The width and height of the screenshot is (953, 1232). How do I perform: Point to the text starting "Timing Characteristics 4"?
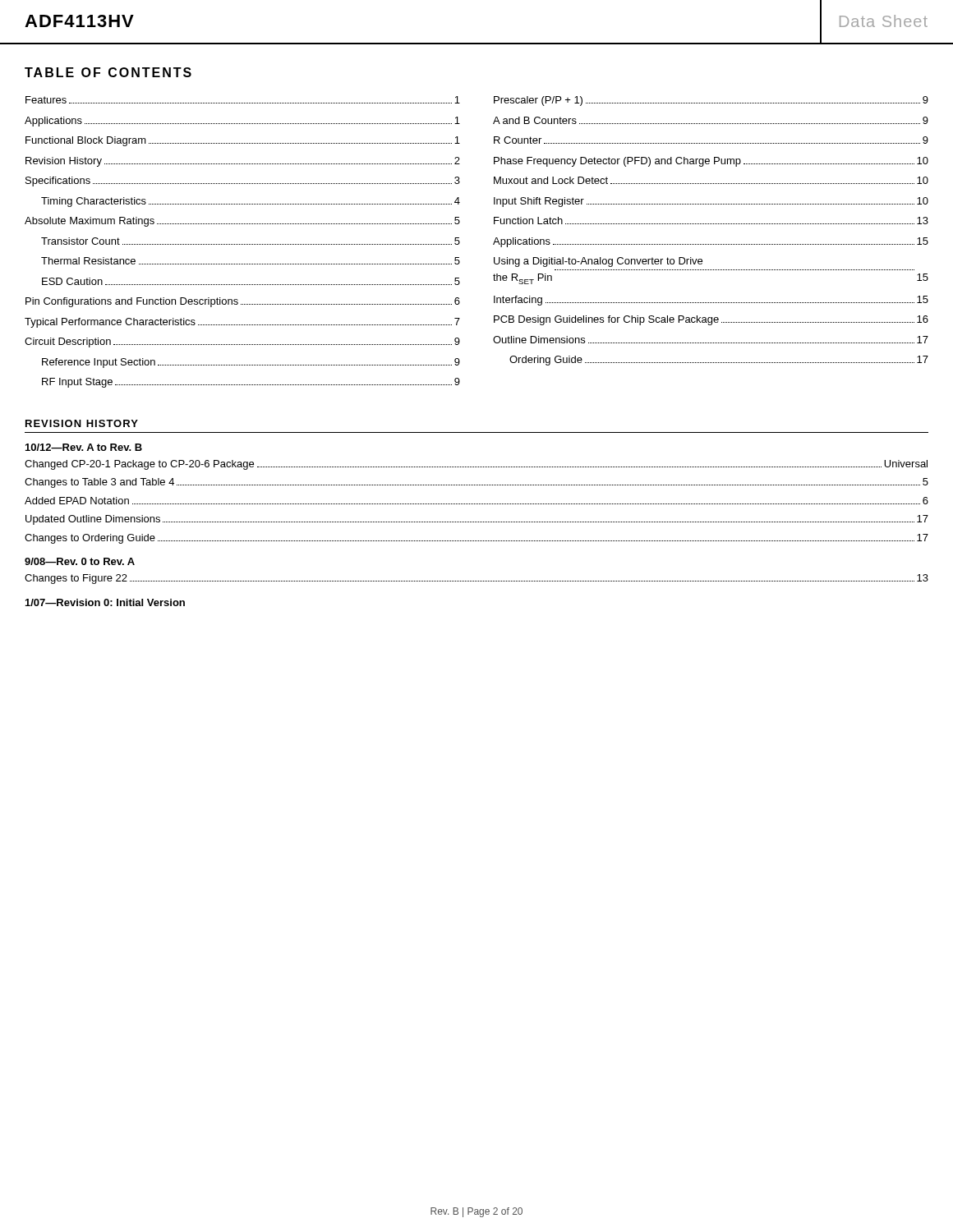251,201
